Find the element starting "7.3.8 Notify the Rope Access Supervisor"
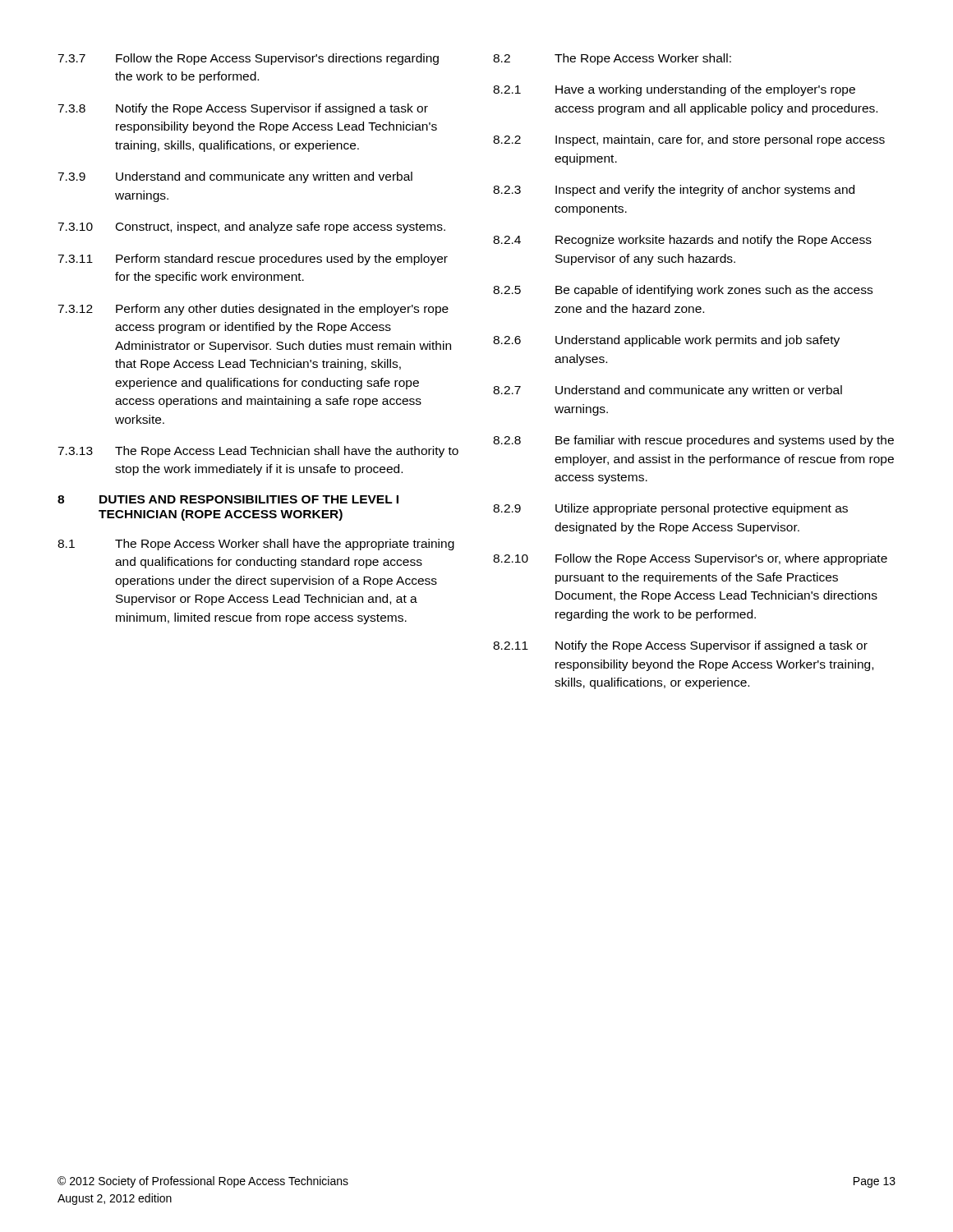The width and height of the screenshot is (953, 1232). (259, 127)
